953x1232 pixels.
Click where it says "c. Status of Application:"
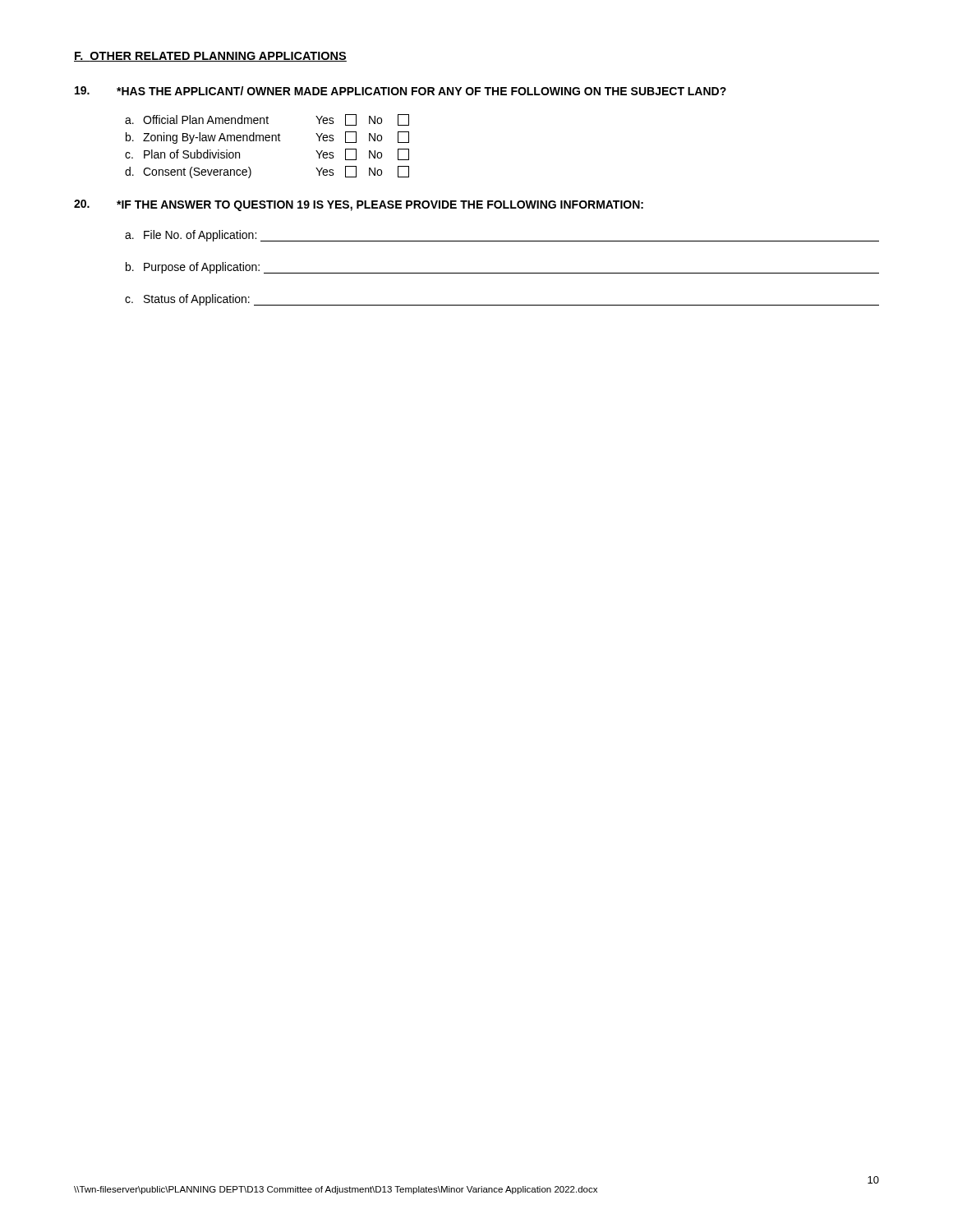(502, 299)
